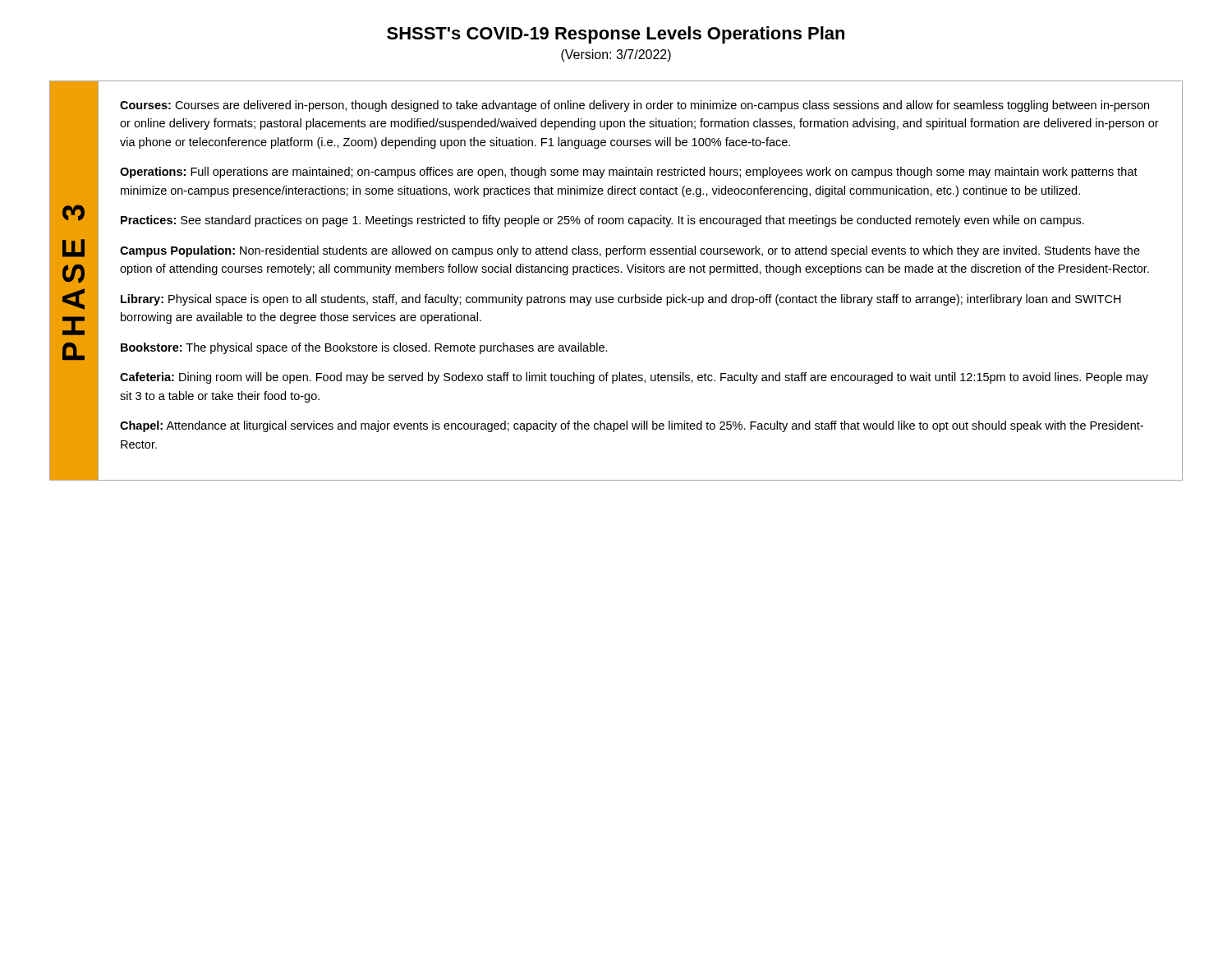Select the text starting "Bookstore: The physical space of the"
Viewport: 1232px width, 953px height.
click(x=364, y=347)
